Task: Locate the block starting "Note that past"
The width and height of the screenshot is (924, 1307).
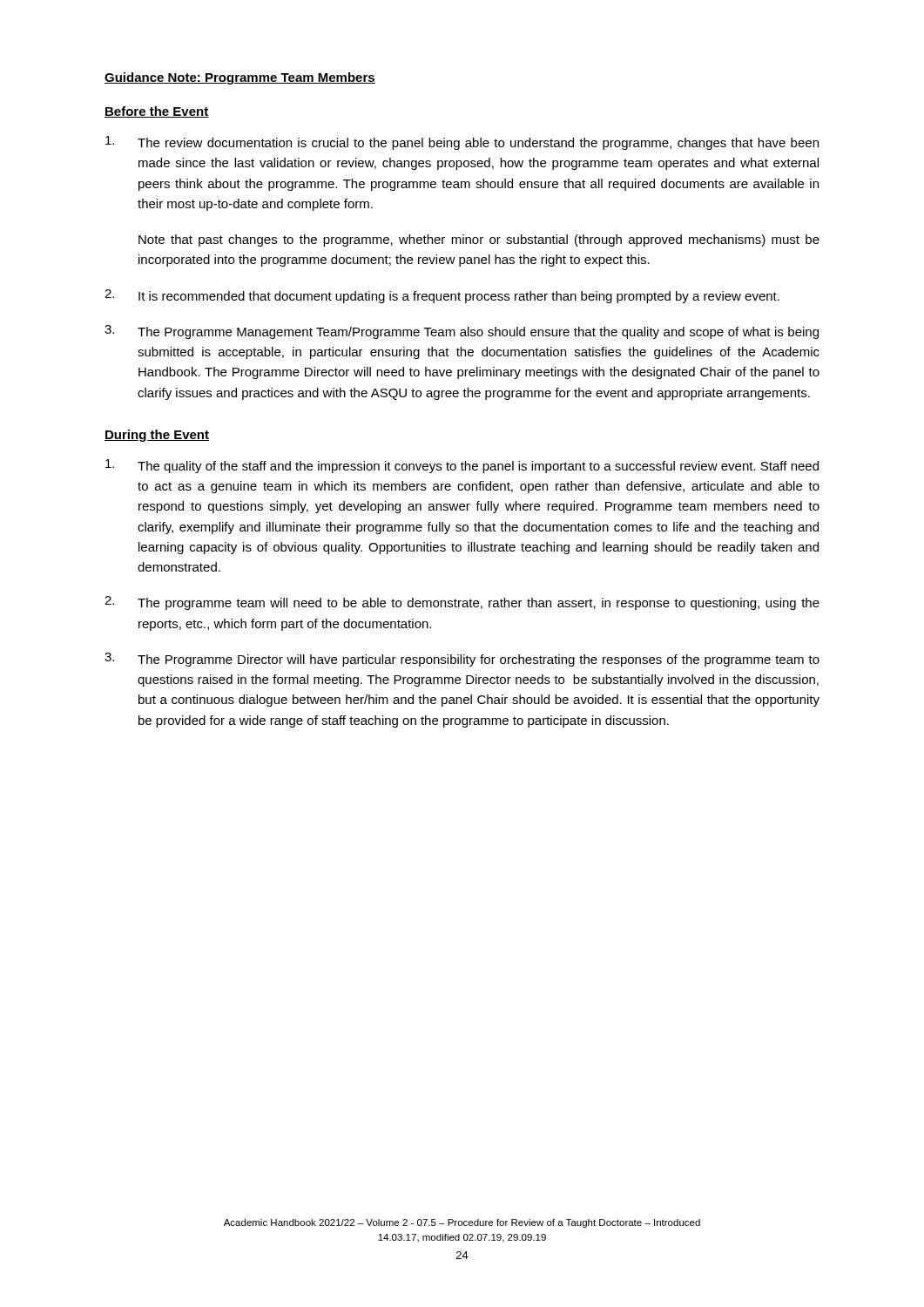Action: (479, 249)
